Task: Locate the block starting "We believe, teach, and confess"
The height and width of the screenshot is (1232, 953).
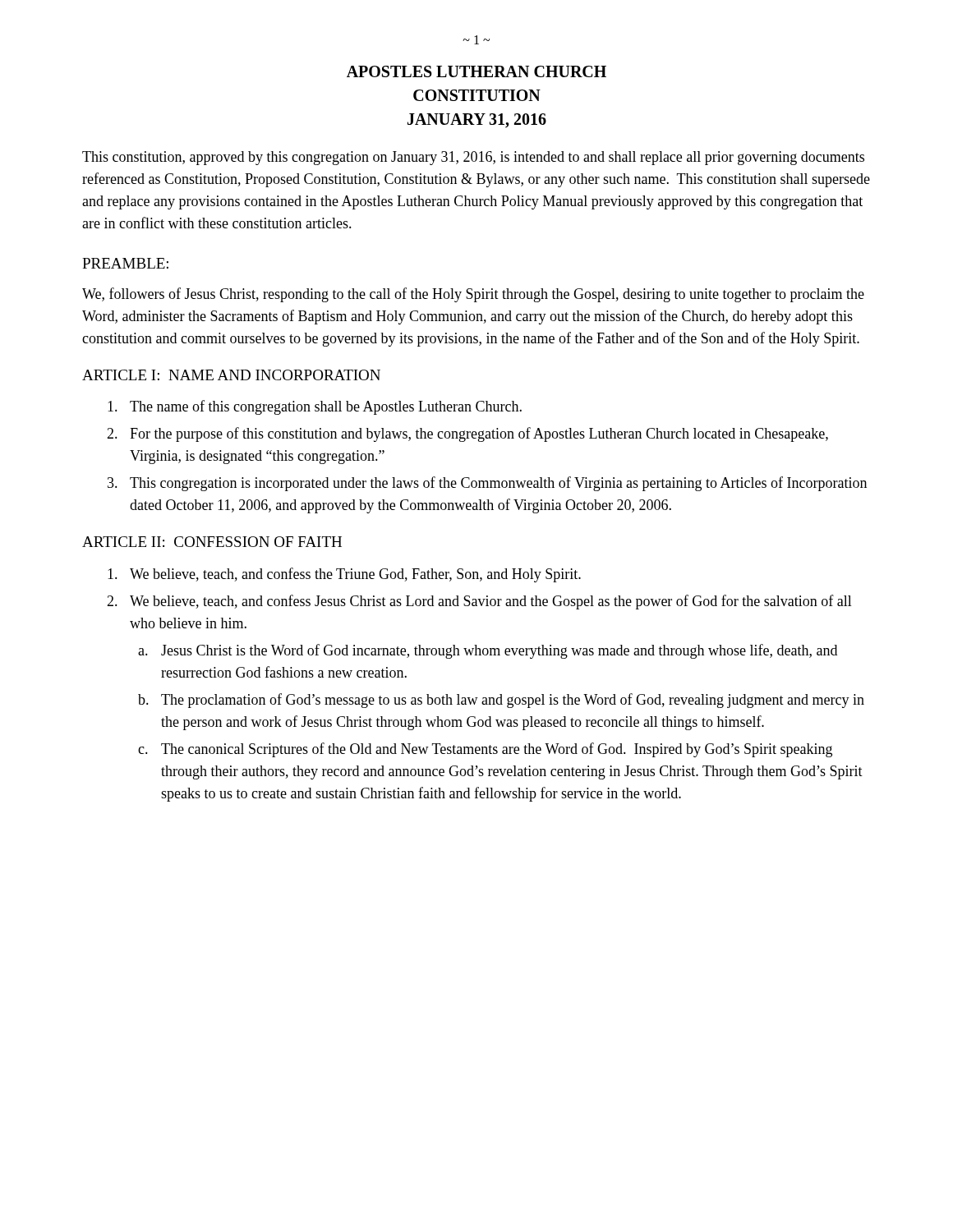Action: tap(489, 574)
